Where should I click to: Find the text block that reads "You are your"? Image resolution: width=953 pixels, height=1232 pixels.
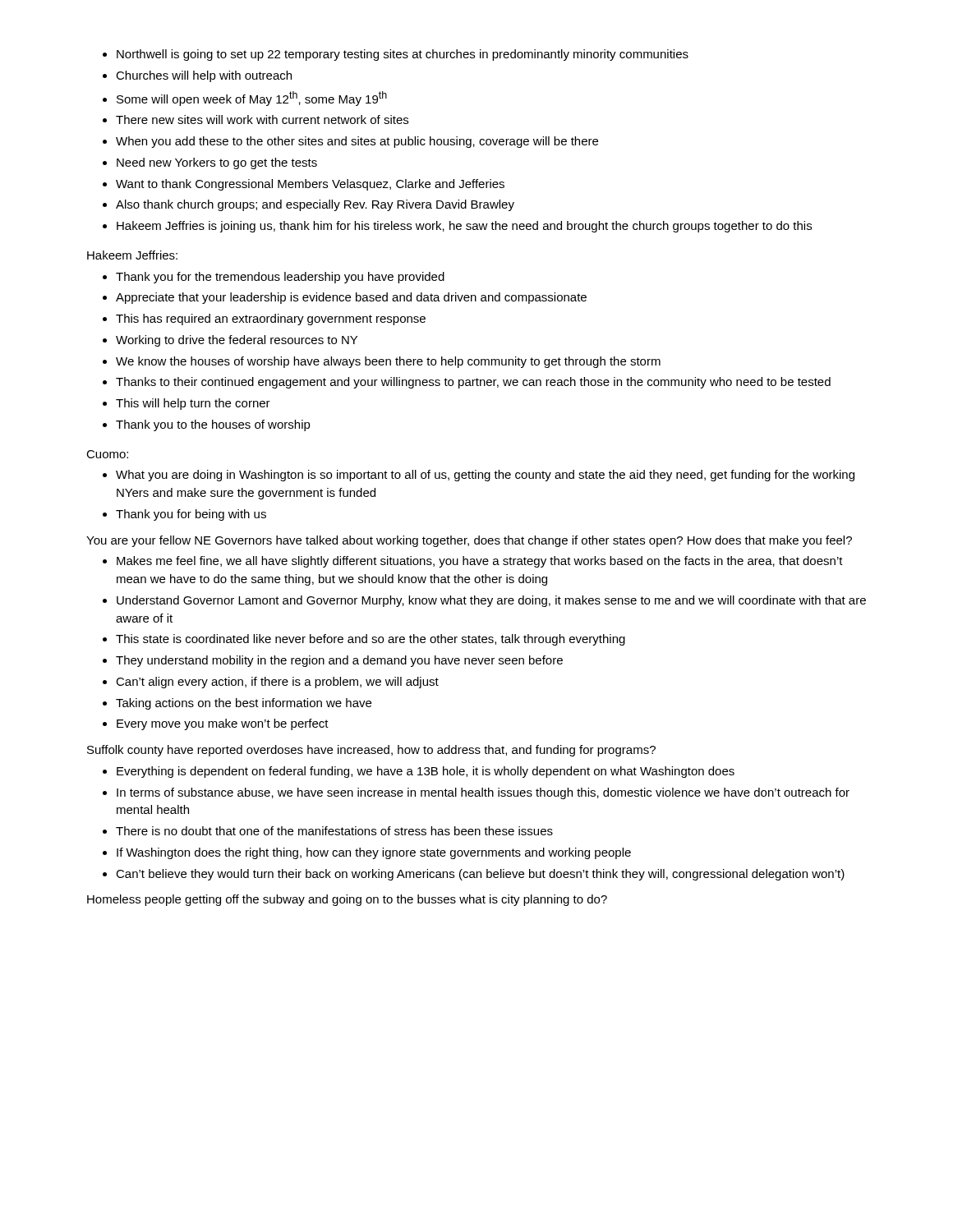(x=469, y=540)
